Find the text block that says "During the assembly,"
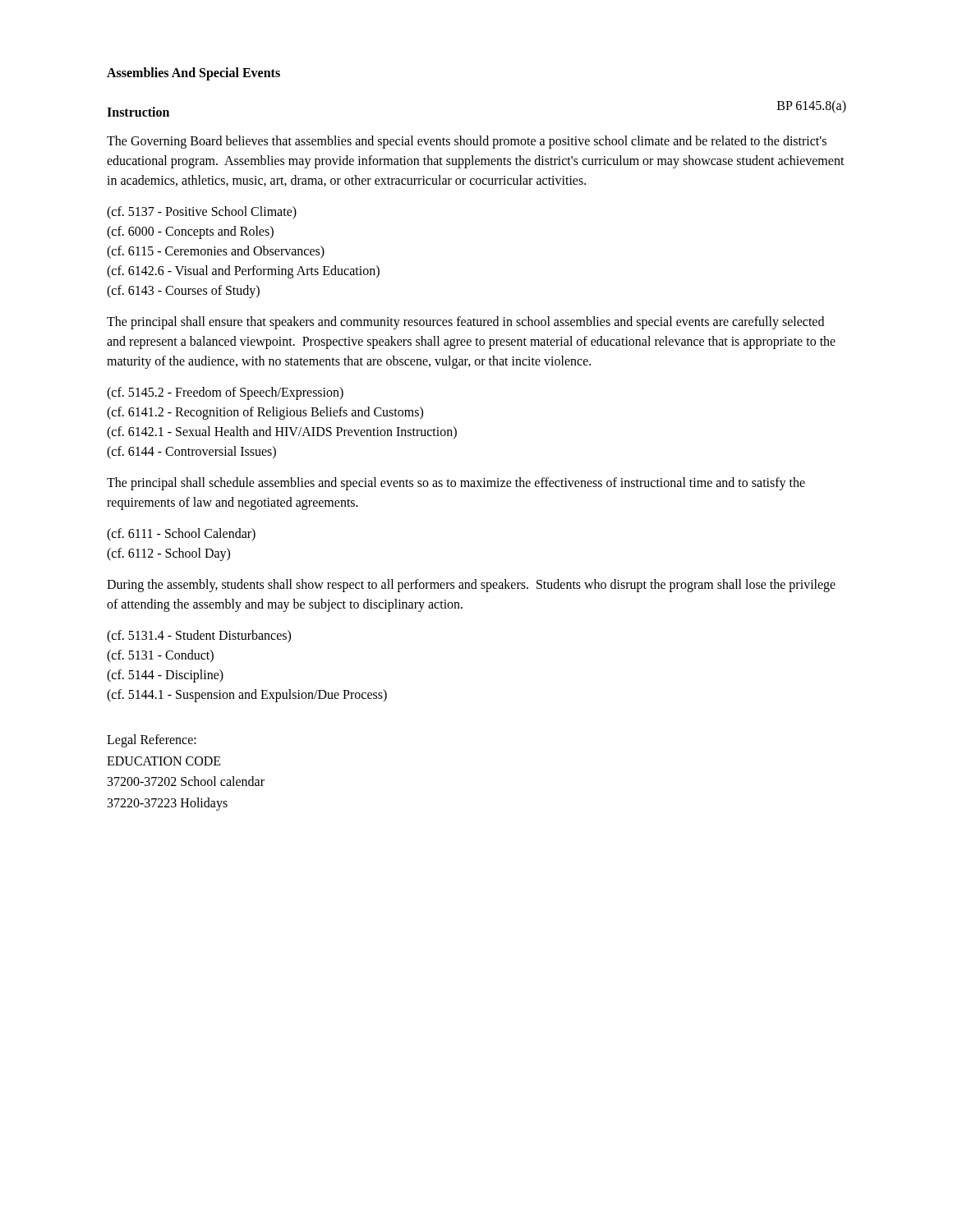 471,594
